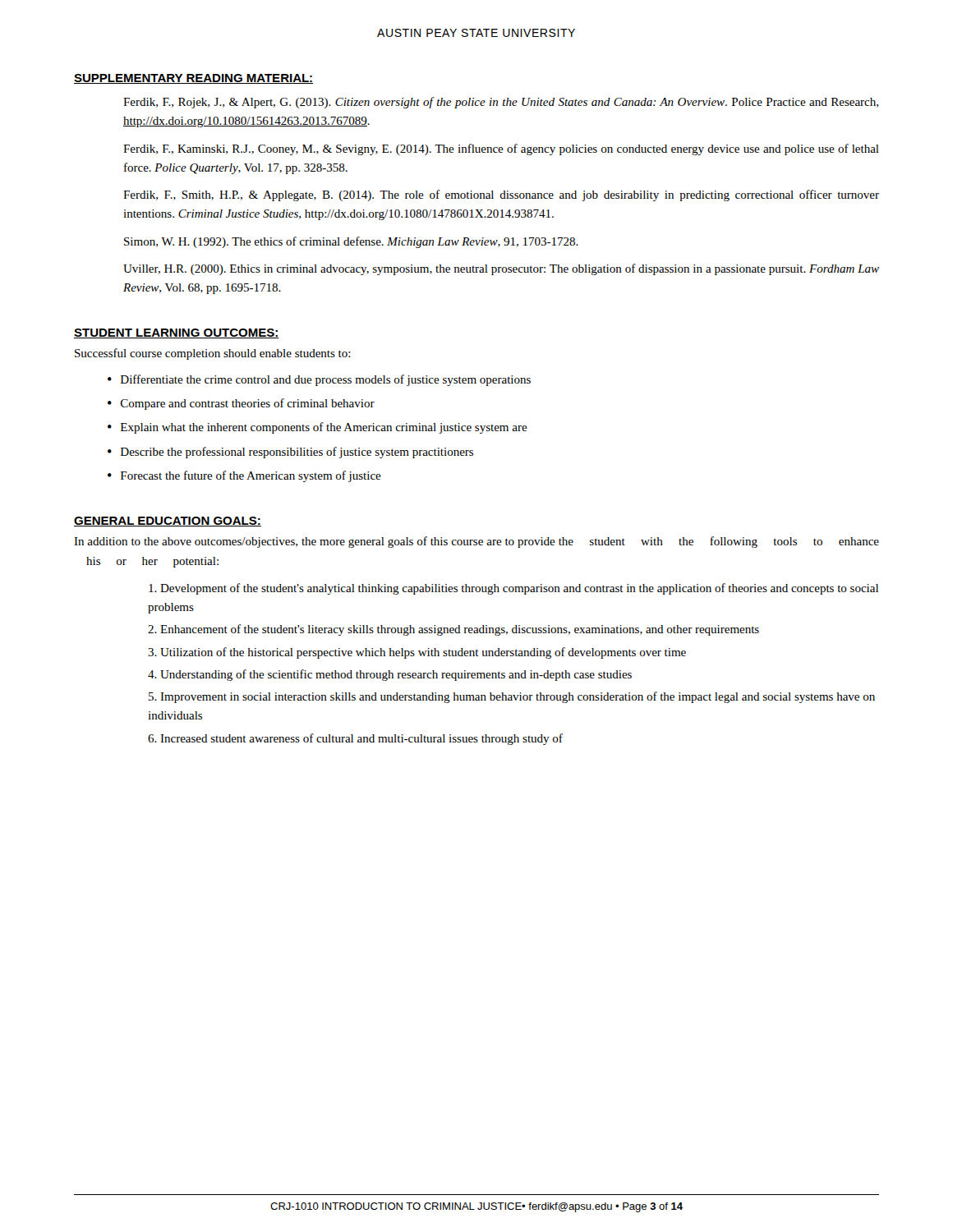The image size is (953, 1232).
Task: Find the list item containing "2. Enhancement of the student's"
Action: (x=513, y=630)
